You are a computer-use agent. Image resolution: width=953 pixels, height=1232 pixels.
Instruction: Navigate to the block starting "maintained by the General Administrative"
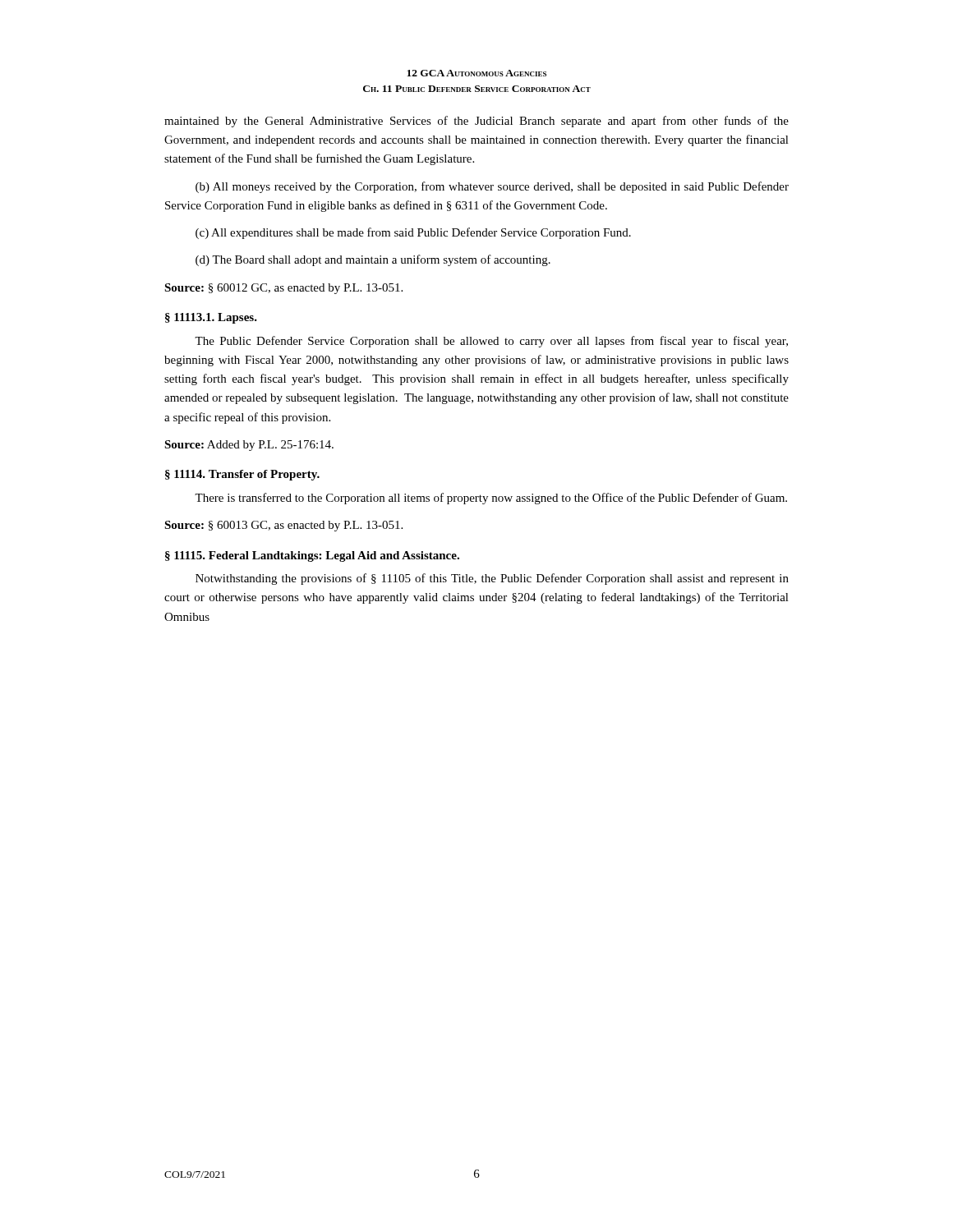[476, 140]
